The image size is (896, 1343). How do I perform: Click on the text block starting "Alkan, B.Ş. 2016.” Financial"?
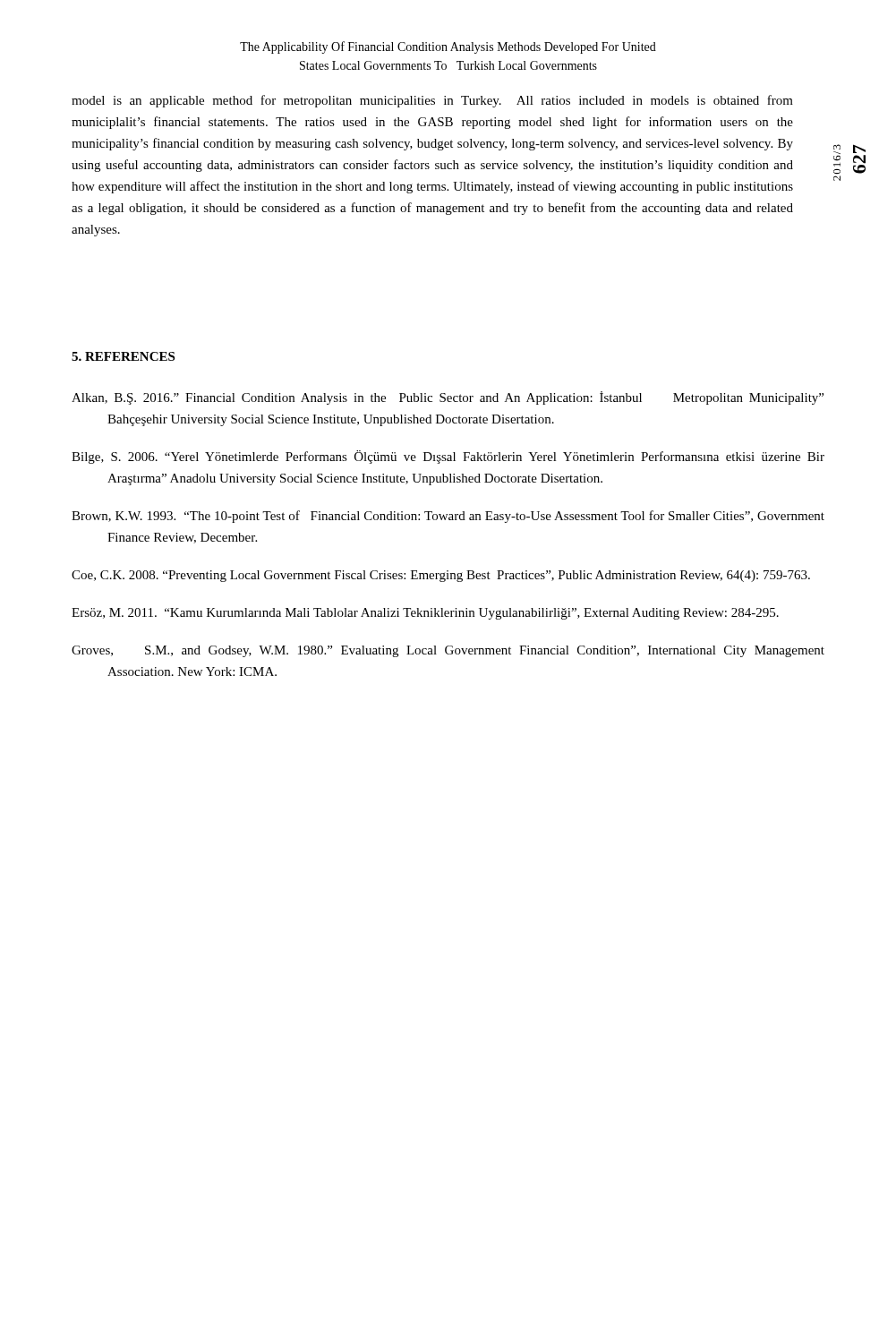[448, 408]
